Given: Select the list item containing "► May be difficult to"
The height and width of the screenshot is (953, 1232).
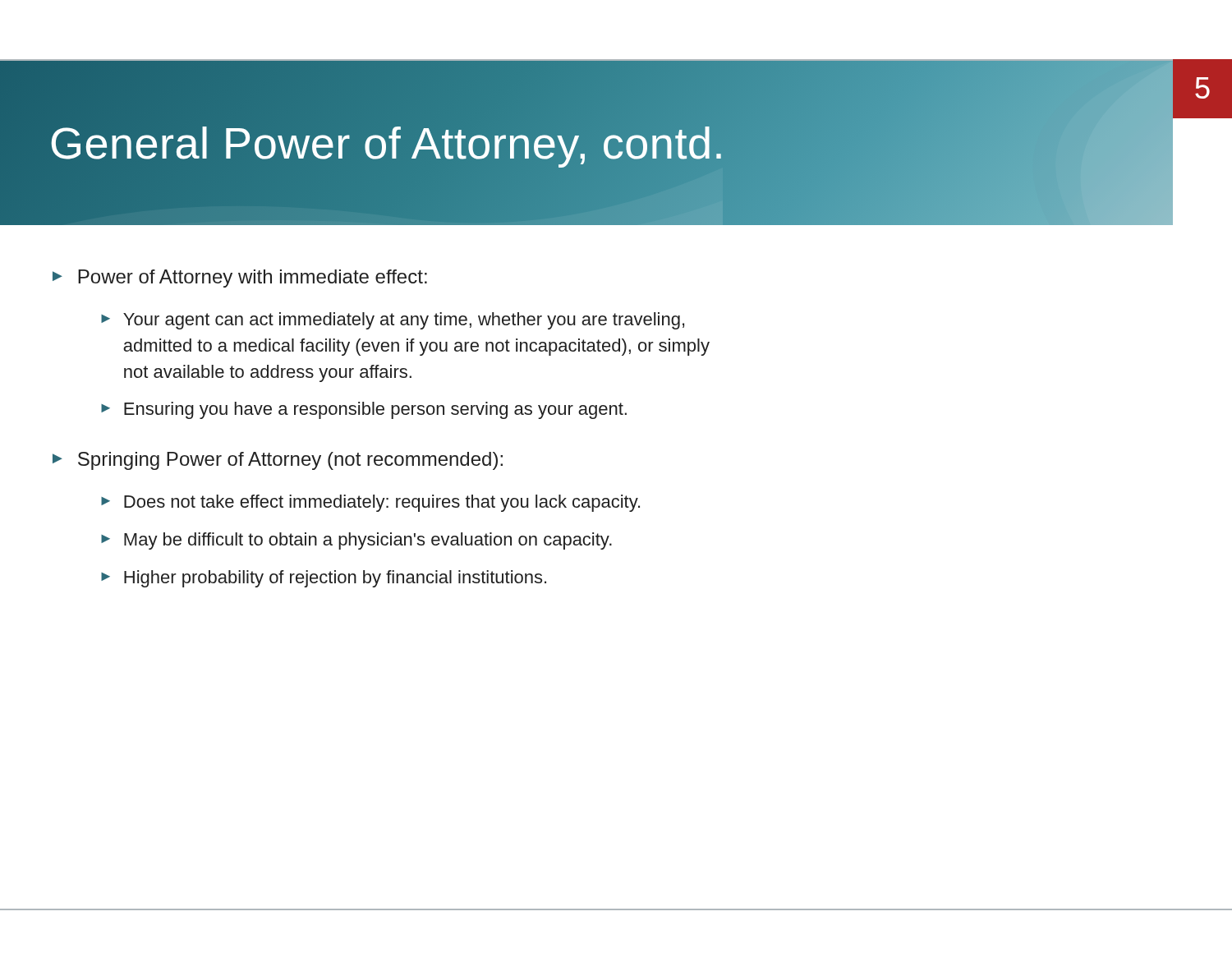Looking at the screenshot, I should (x=356, y=540).
